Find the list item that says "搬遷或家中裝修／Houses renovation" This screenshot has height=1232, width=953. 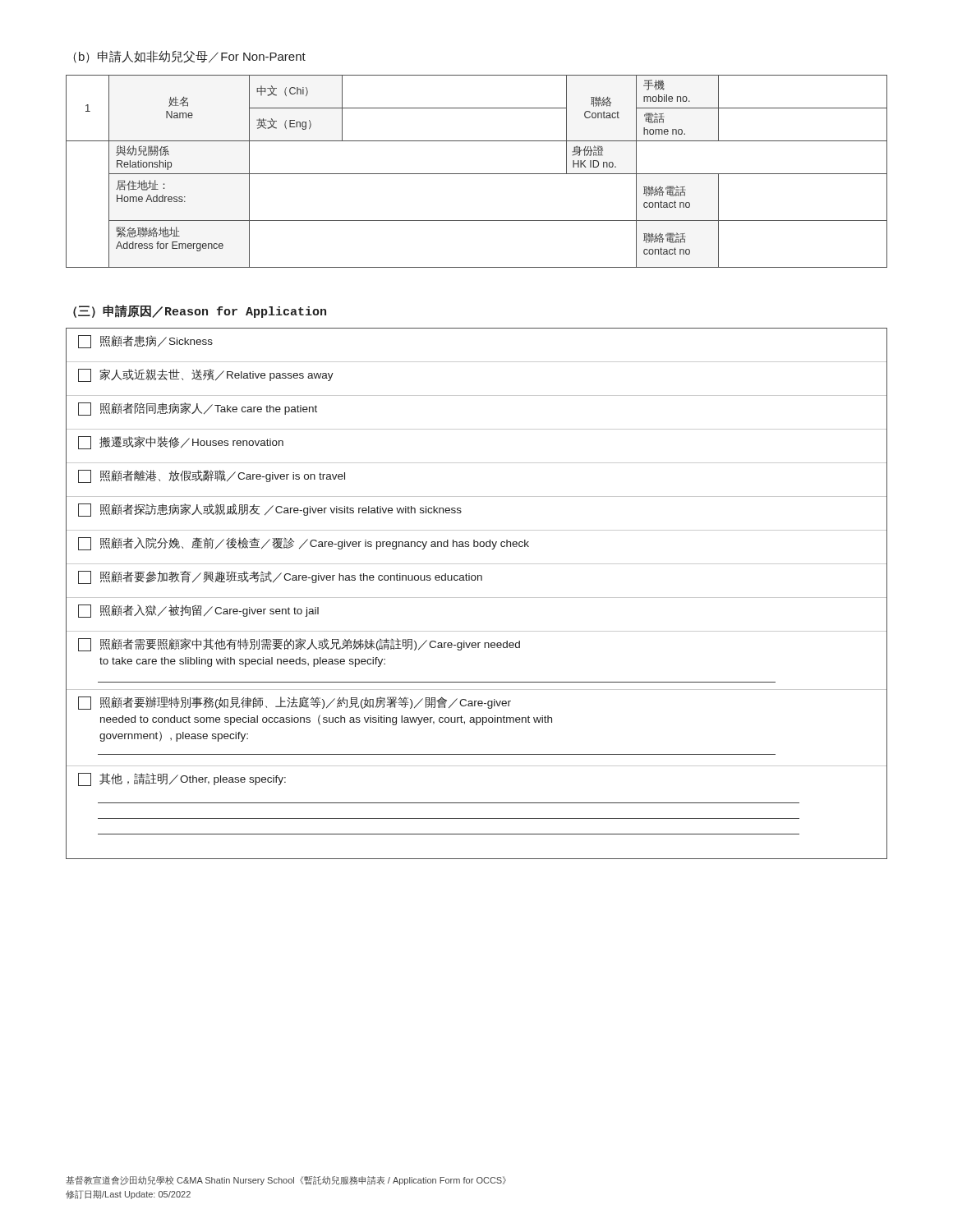(181, 443)
